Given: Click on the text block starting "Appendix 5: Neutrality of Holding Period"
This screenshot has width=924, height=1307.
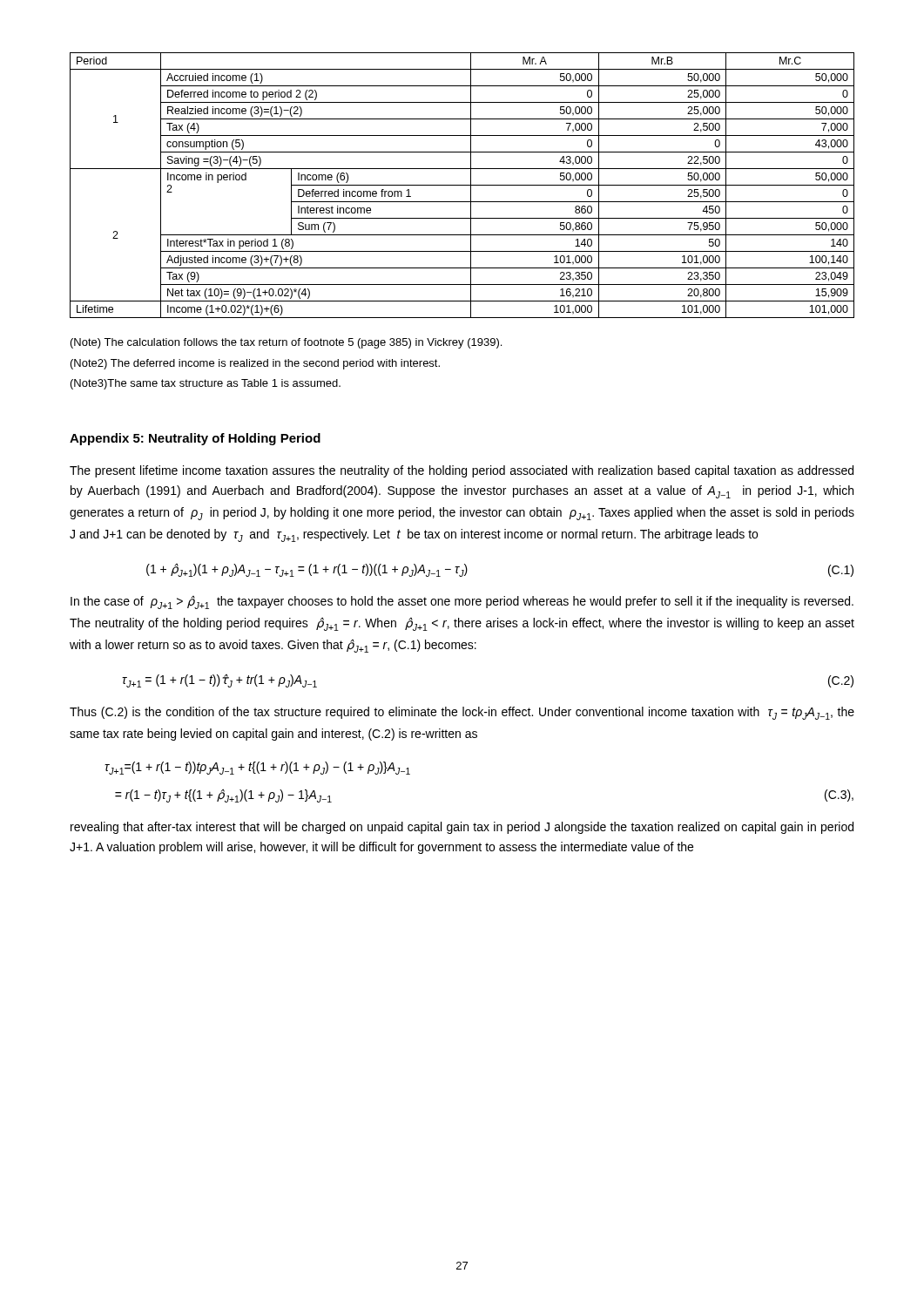Looking at the screenshot, I should (195, 437).
